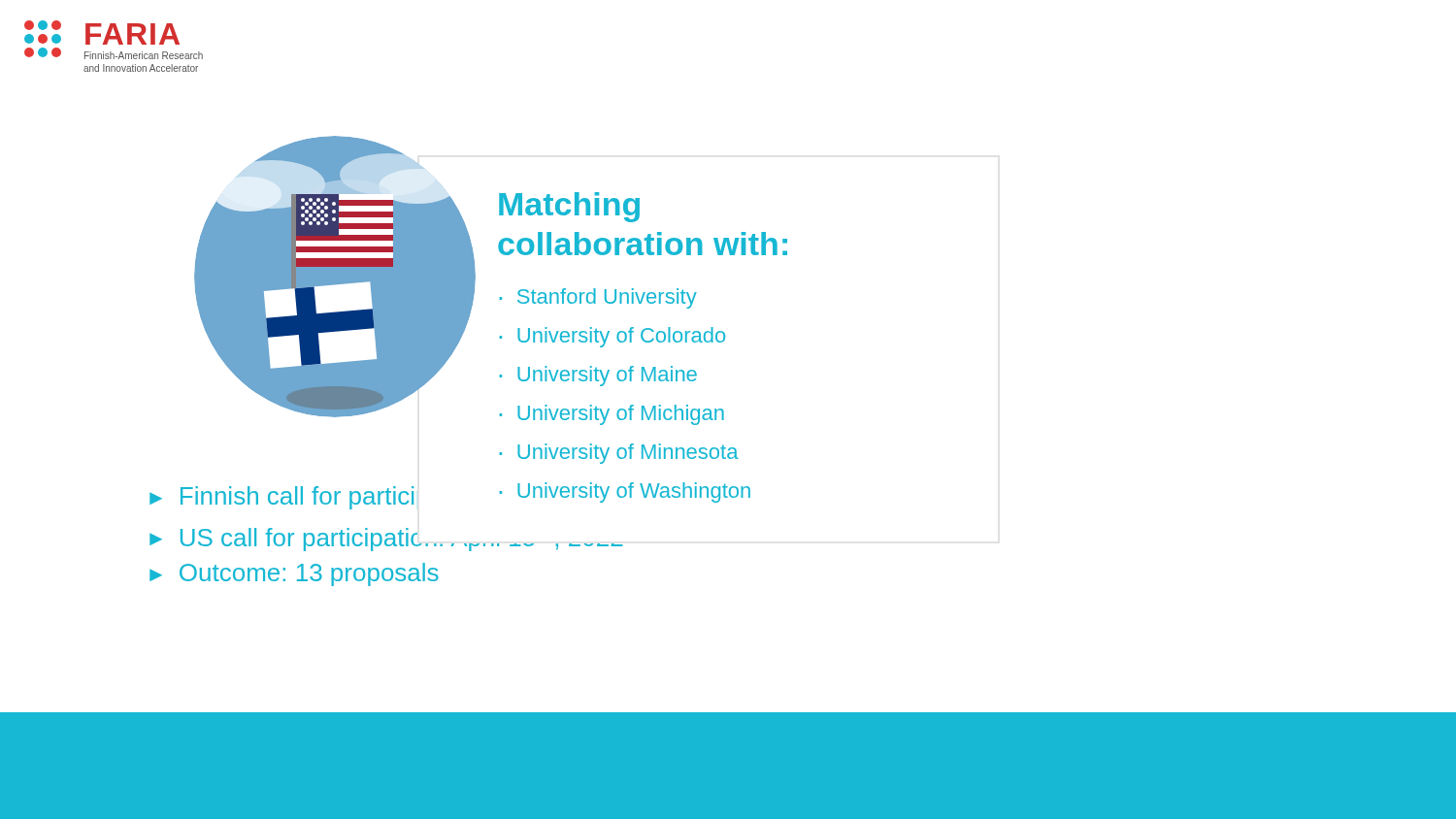Point to the region starting "Stanford University"

(x=606, y=296)
